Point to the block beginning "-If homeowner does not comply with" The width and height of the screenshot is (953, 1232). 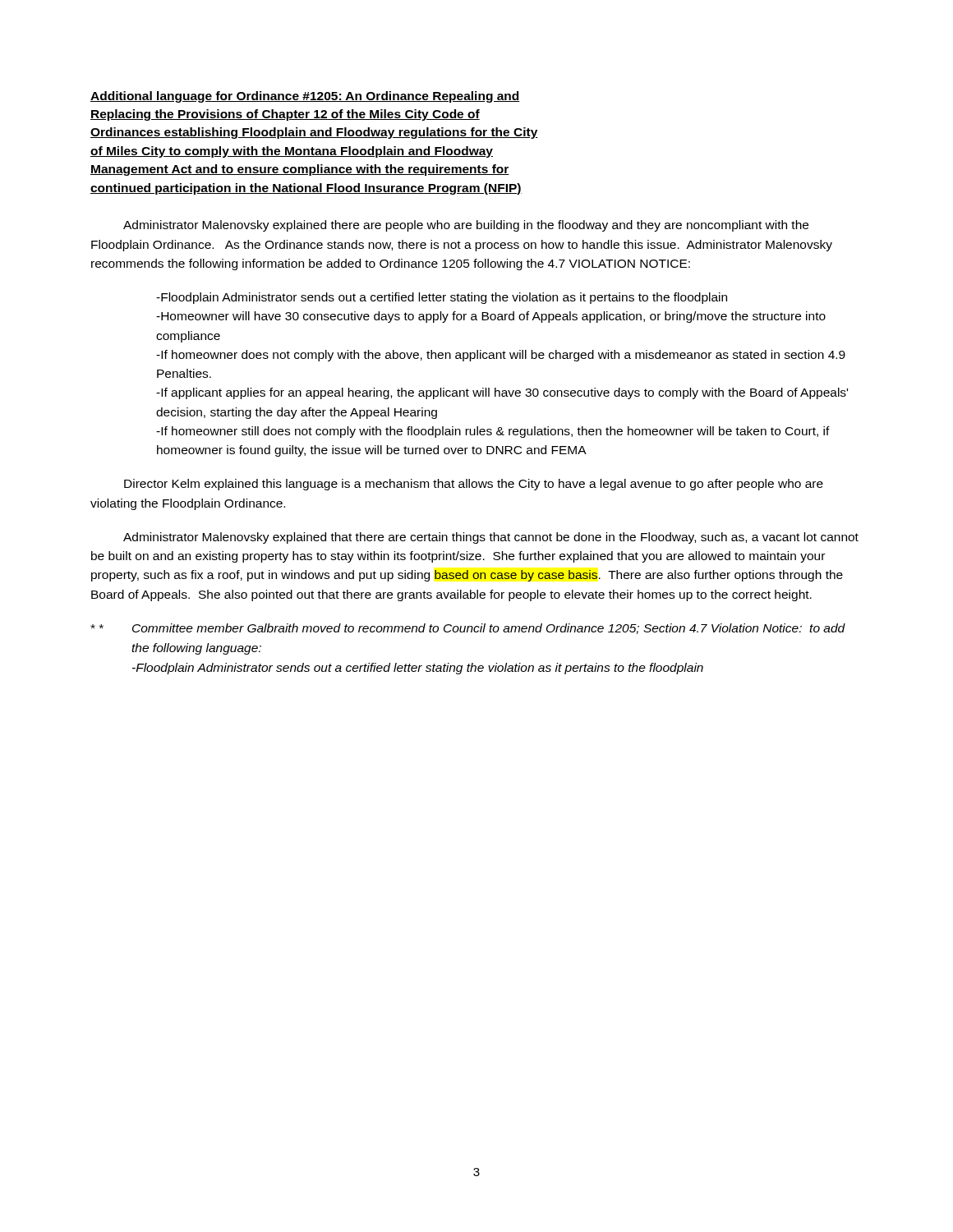click(x=509, y=364)
